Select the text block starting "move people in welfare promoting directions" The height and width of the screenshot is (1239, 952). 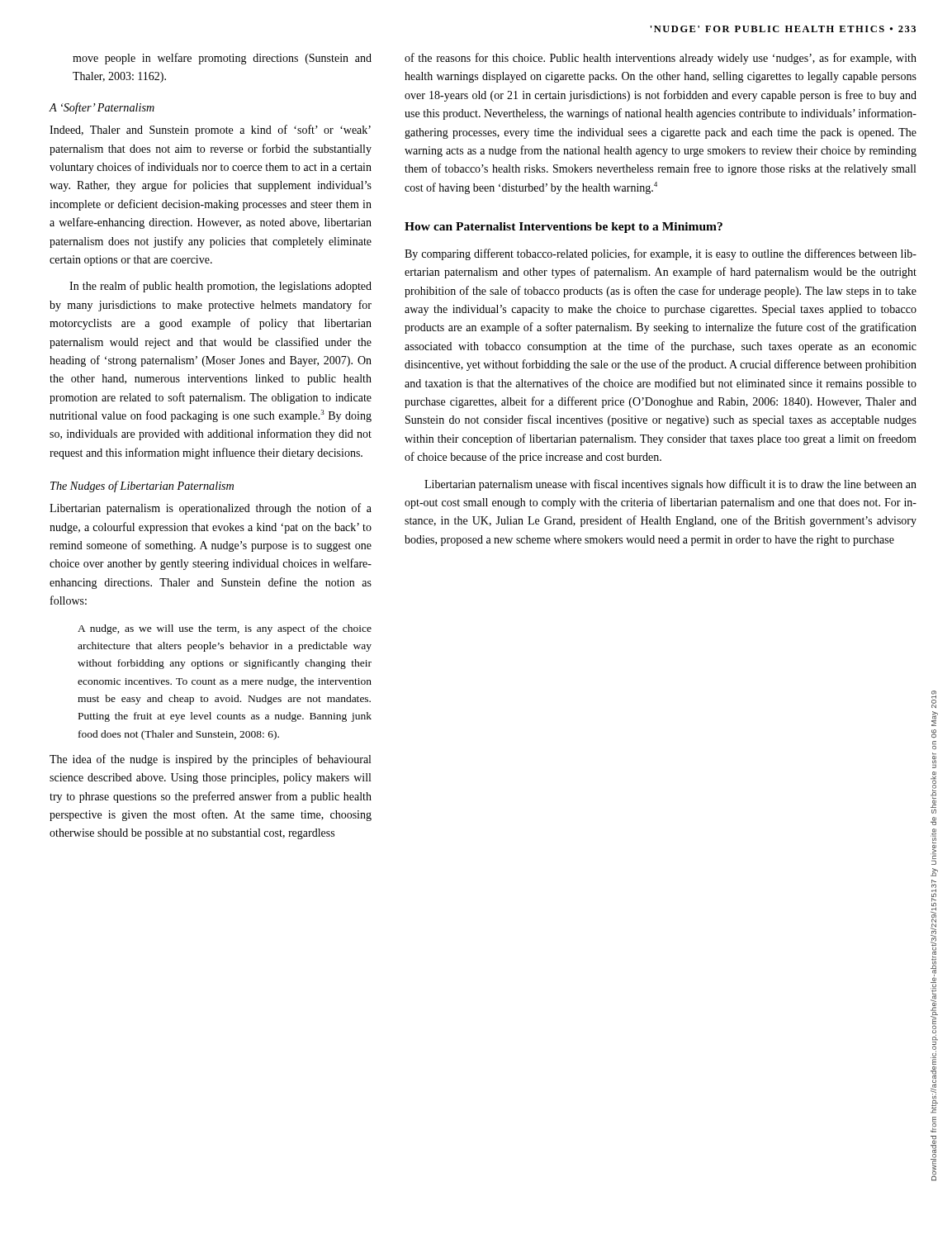pos(222,67)
